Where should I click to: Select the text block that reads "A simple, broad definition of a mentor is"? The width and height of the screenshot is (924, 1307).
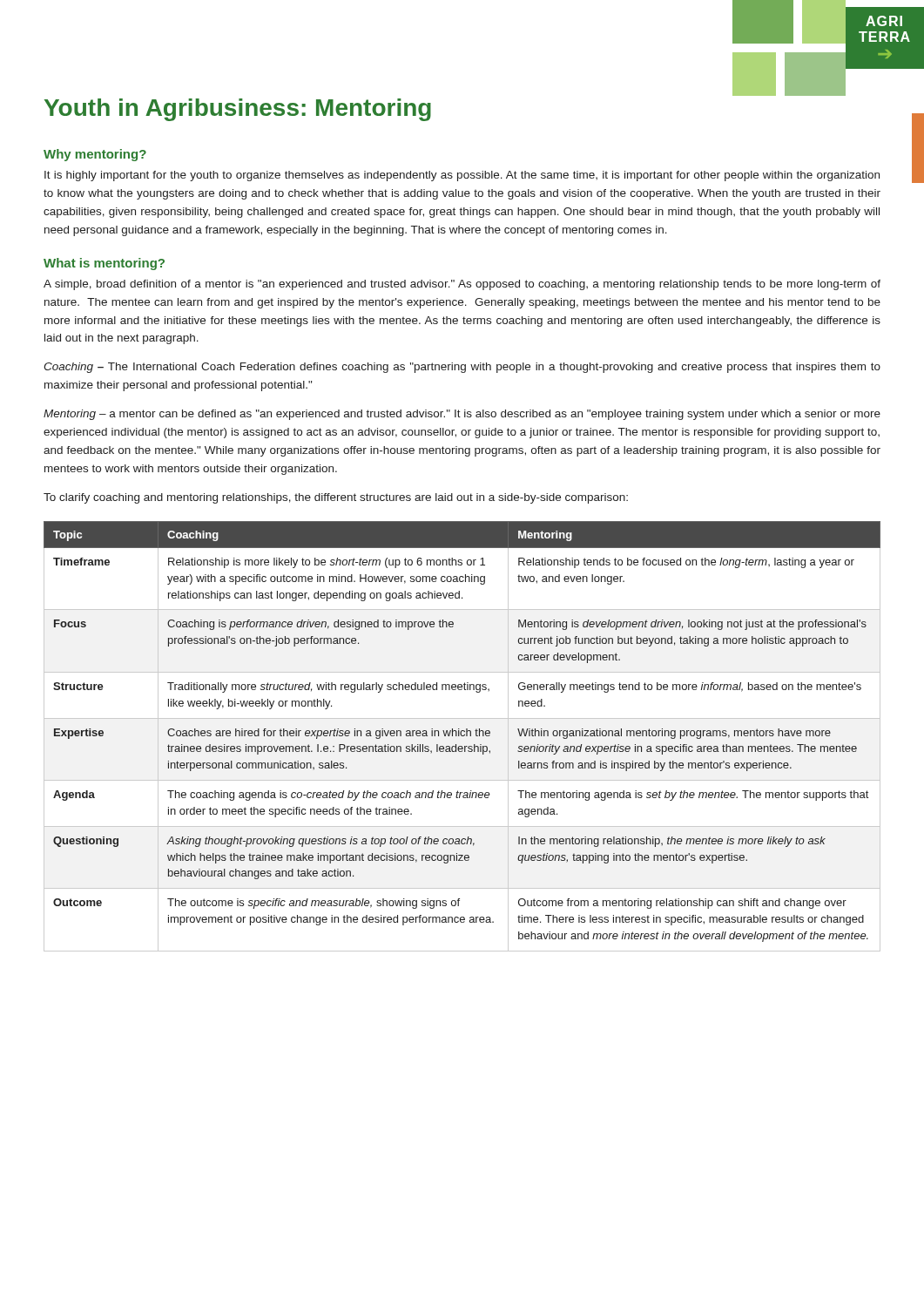pos(462,311)
